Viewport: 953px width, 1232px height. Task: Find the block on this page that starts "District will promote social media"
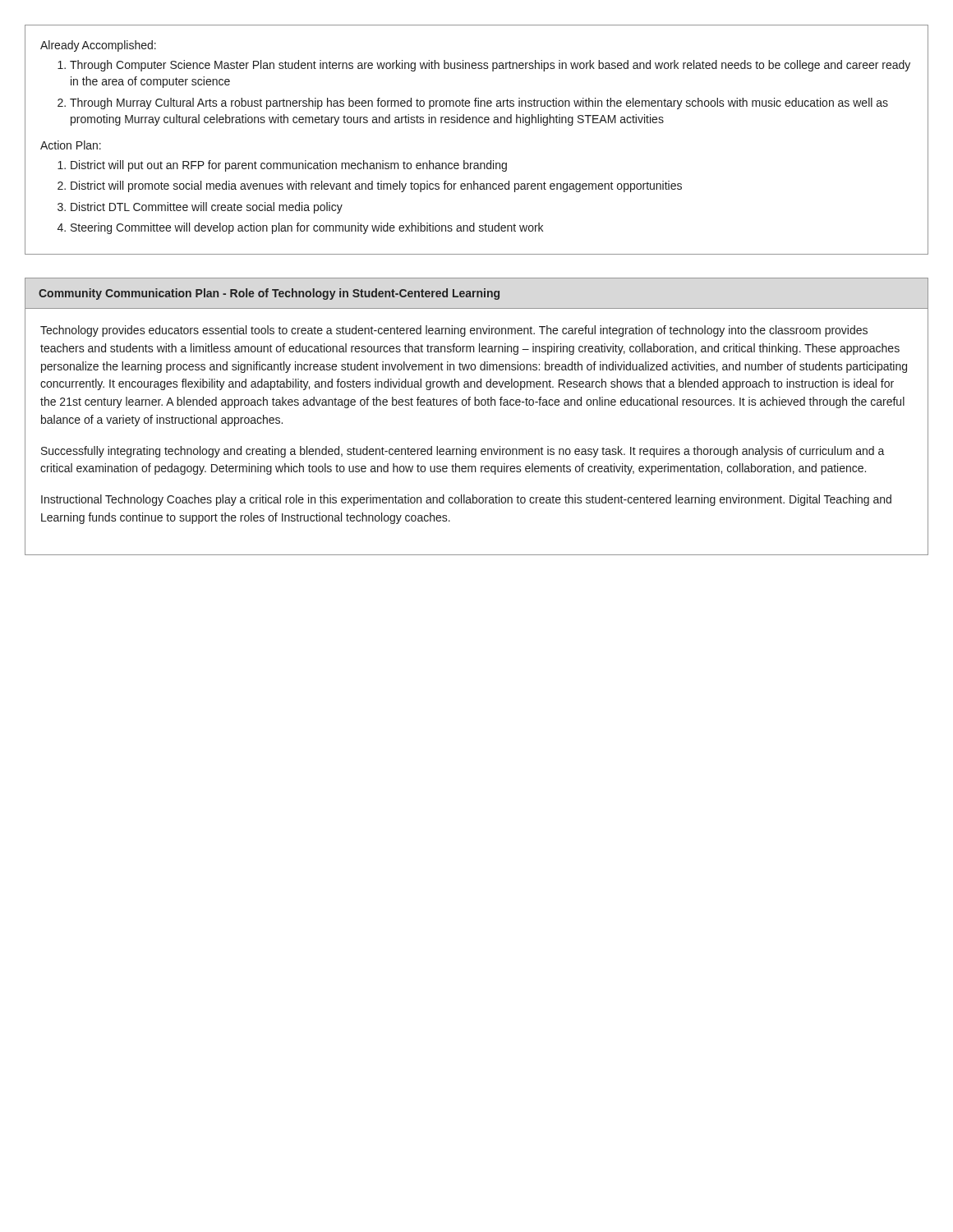coord(376,186)
